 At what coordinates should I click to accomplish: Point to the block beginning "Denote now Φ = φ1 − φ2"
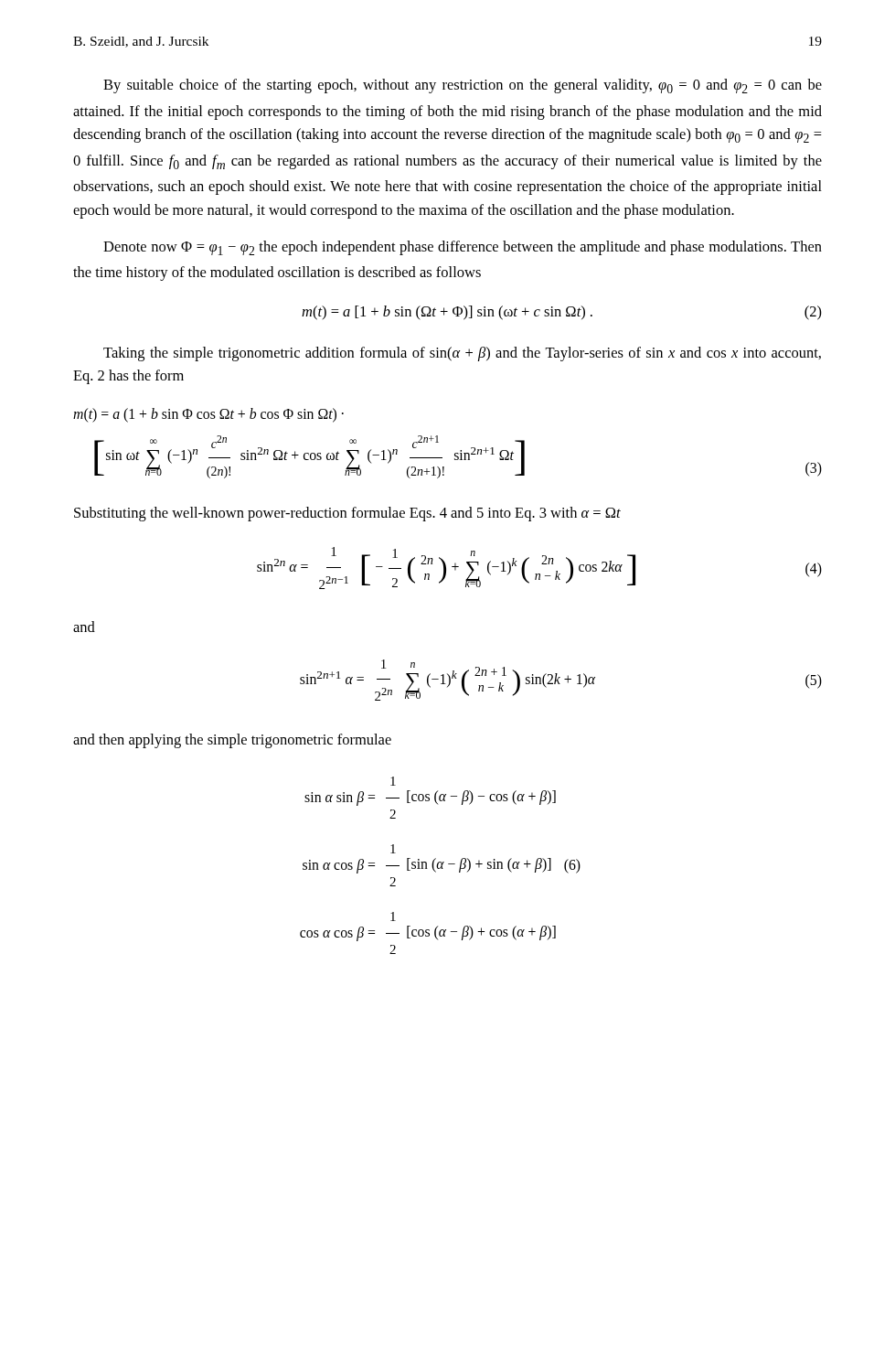(x=448, y=259)
